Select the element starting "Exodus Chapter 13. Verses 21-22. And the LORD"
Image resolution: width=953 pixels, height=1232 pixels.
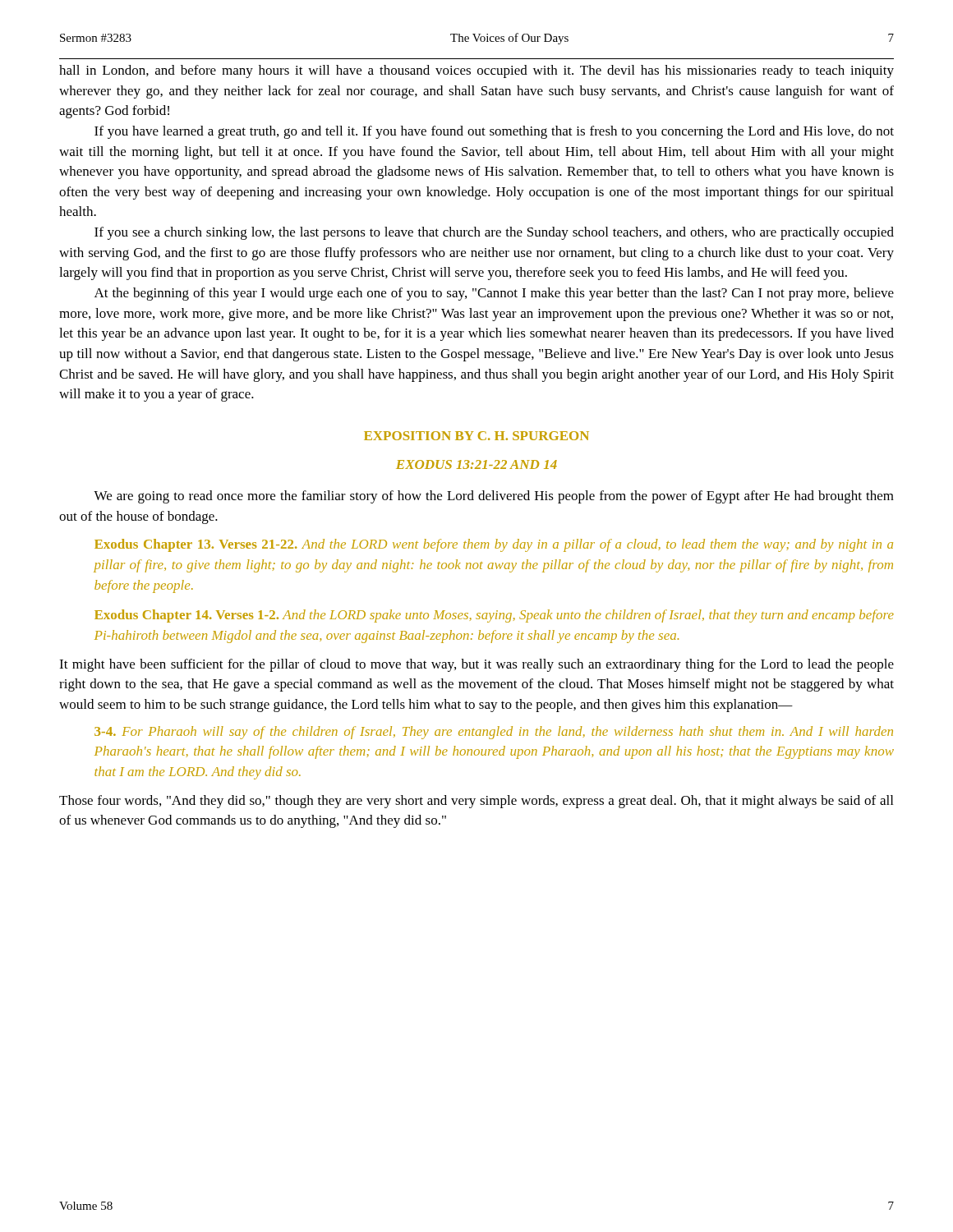pyautogui.click(x=494, y=565)
